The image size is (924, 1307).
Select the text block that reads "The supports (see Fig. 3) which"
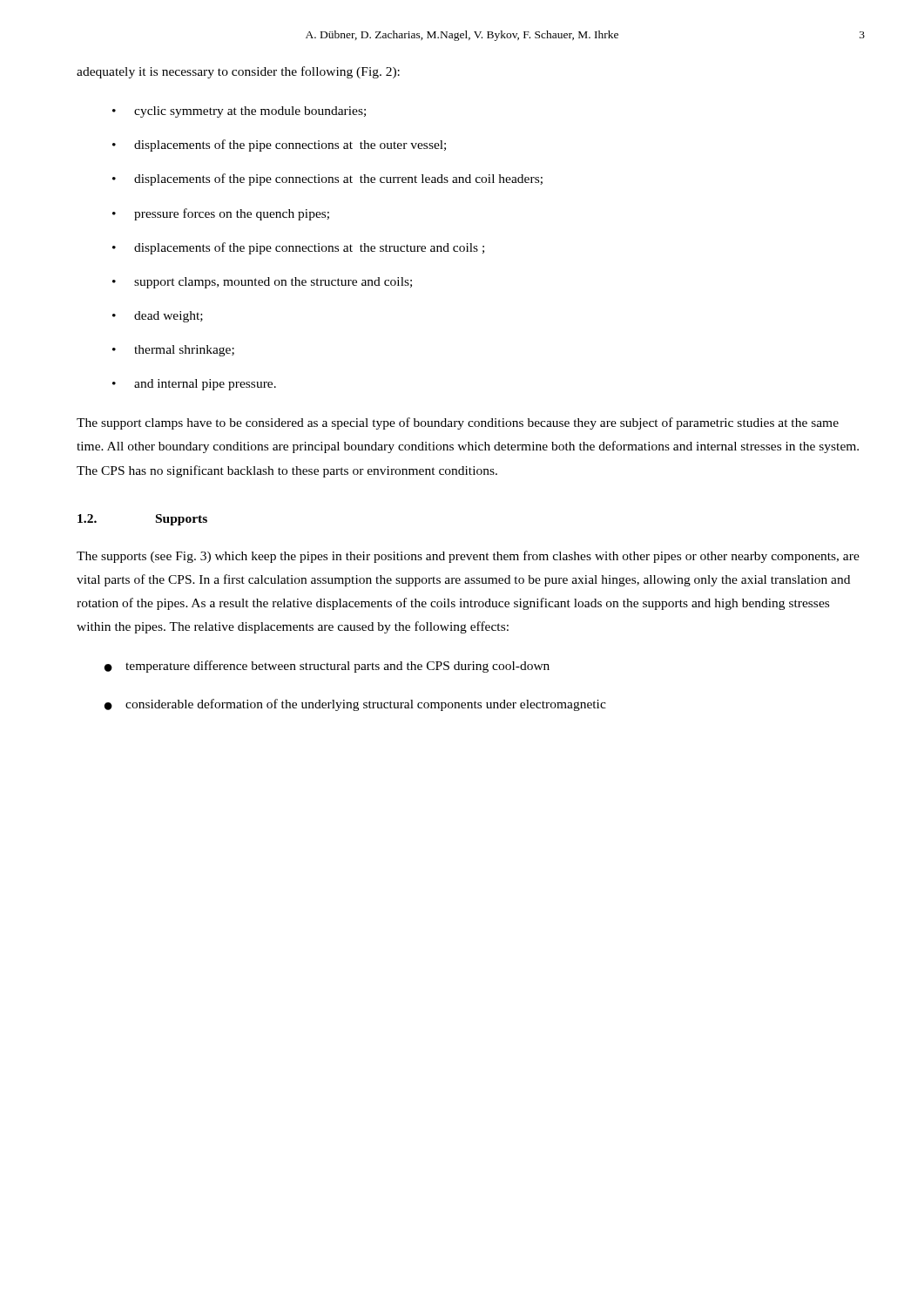(x=468, y=591)
